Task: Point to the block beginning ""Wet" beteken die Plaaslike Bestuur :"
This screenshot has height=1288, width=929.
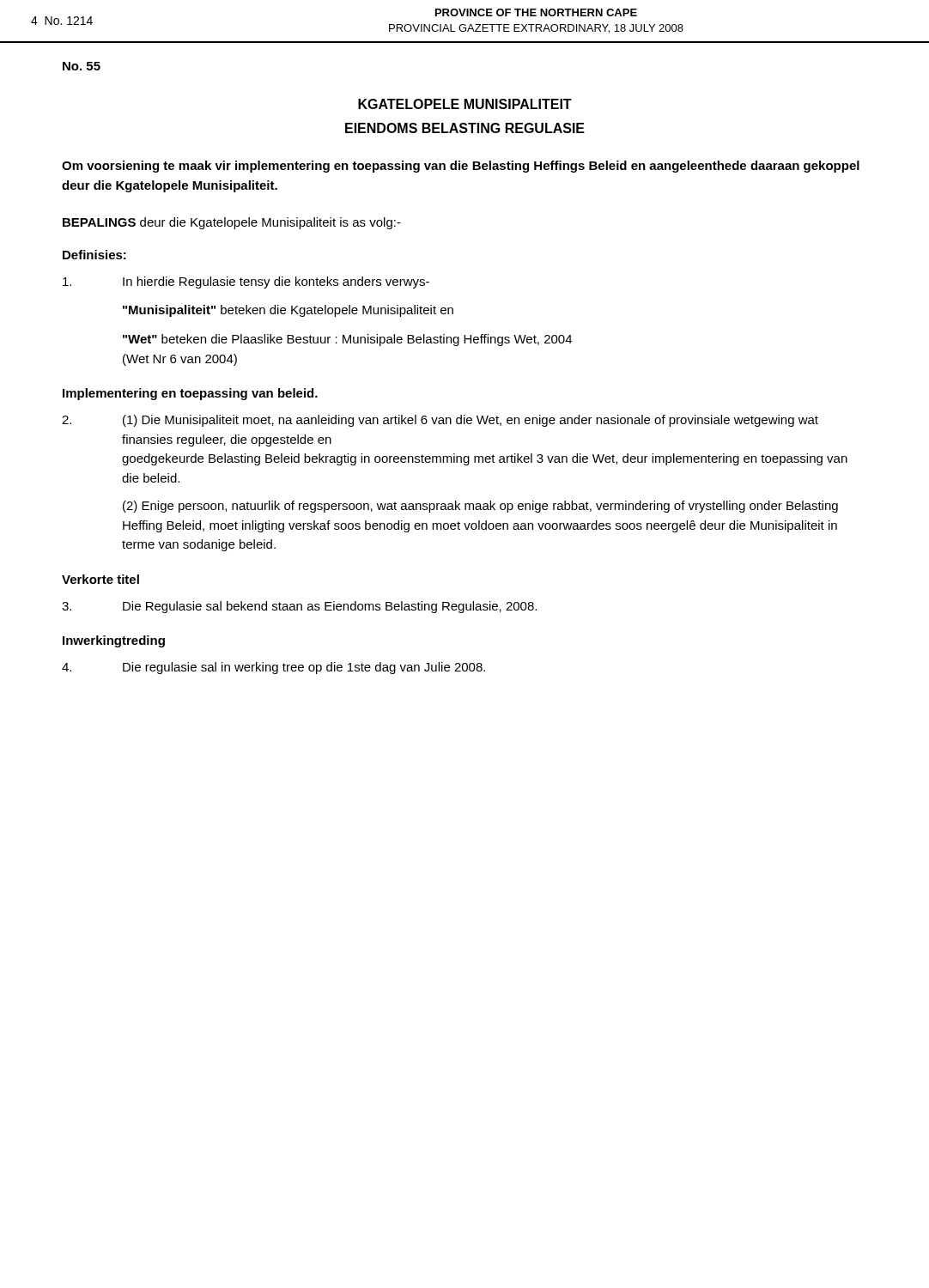Action: (347, 348)
